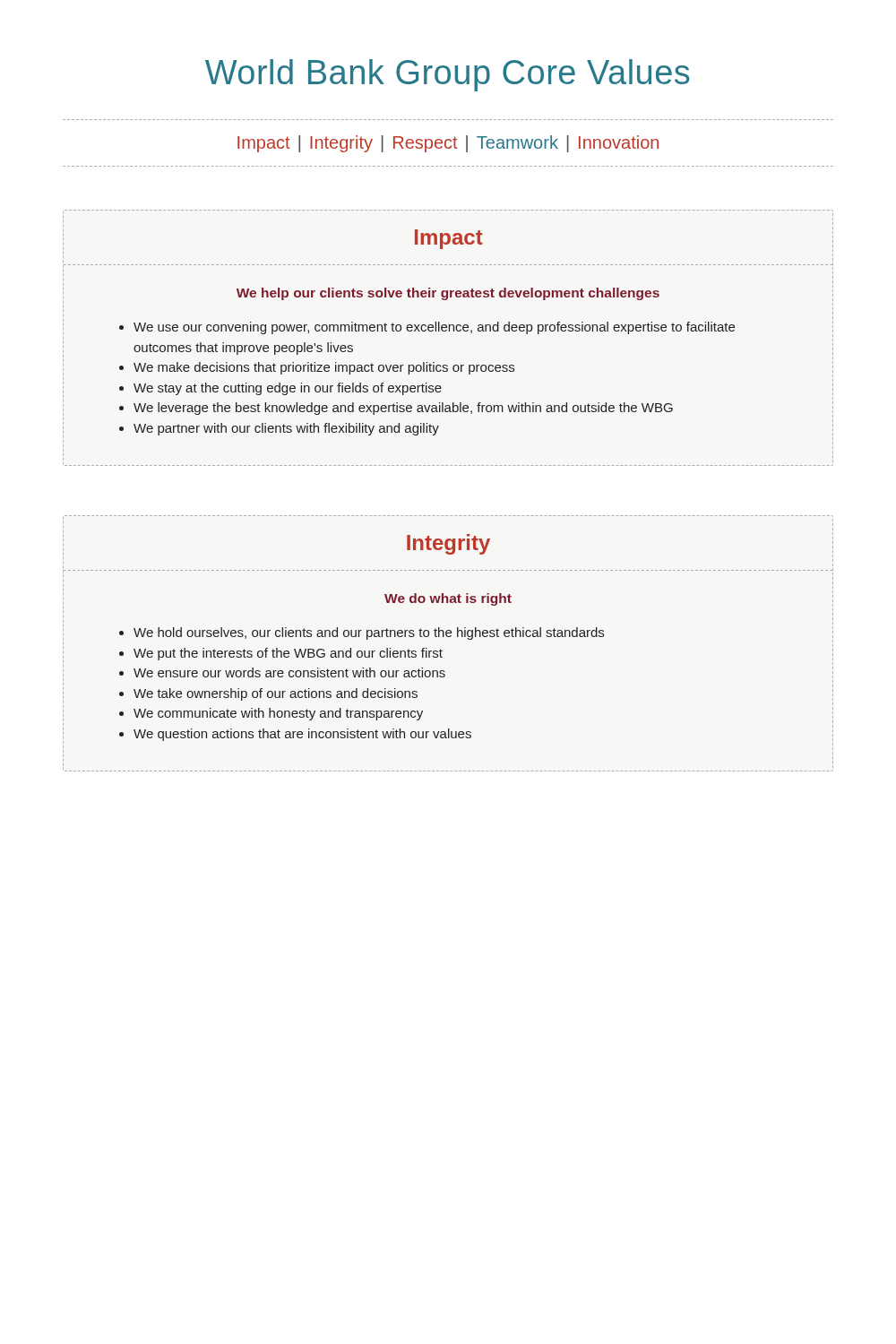Locate the list item with the text "We question actions that are inconsistent with"
The width and height of the screenshot is (896, 1344).
448,734
